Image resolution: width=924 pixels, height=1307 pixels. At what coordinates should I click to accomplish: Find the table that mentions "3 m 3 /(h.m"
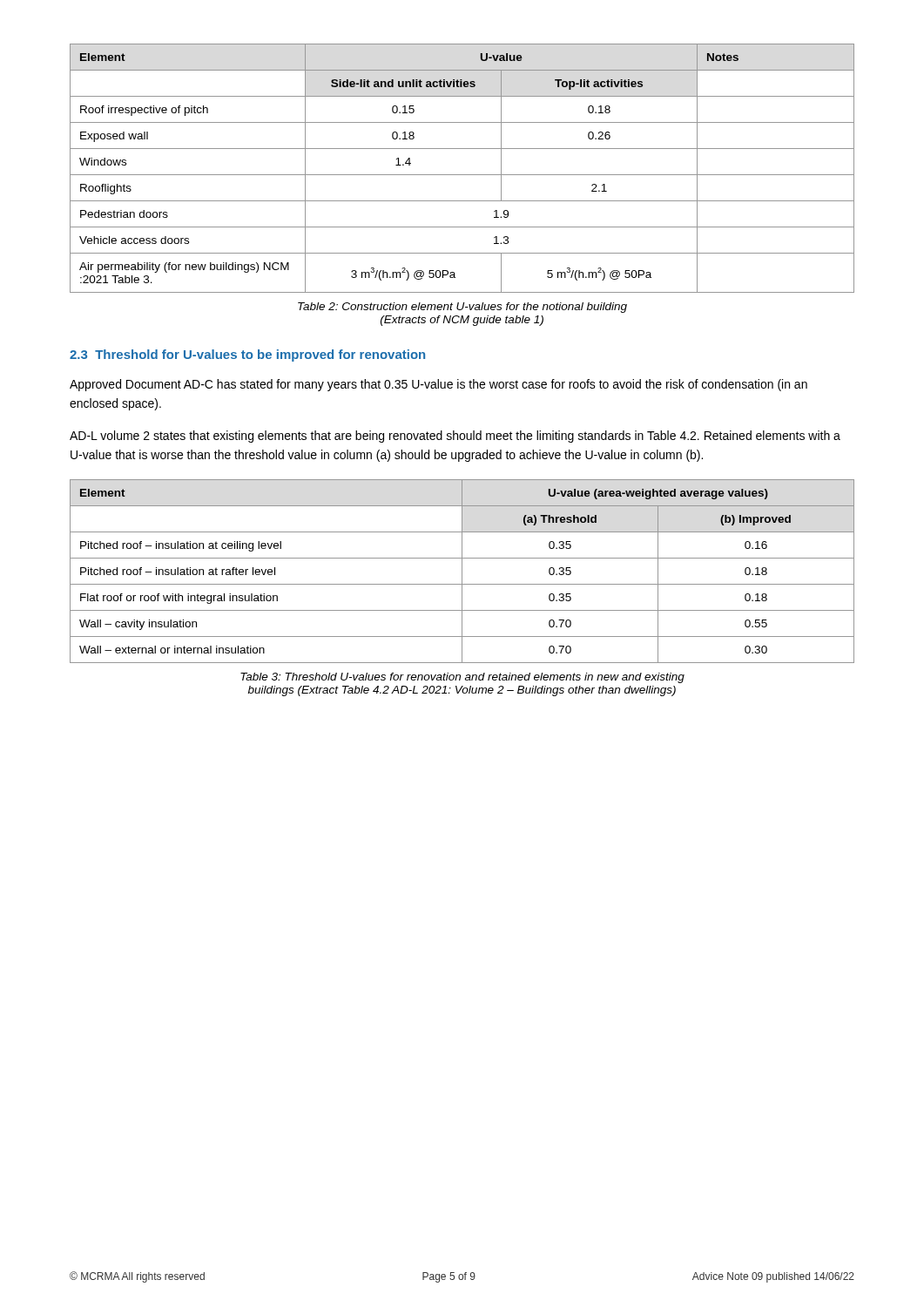click(462, 168)
